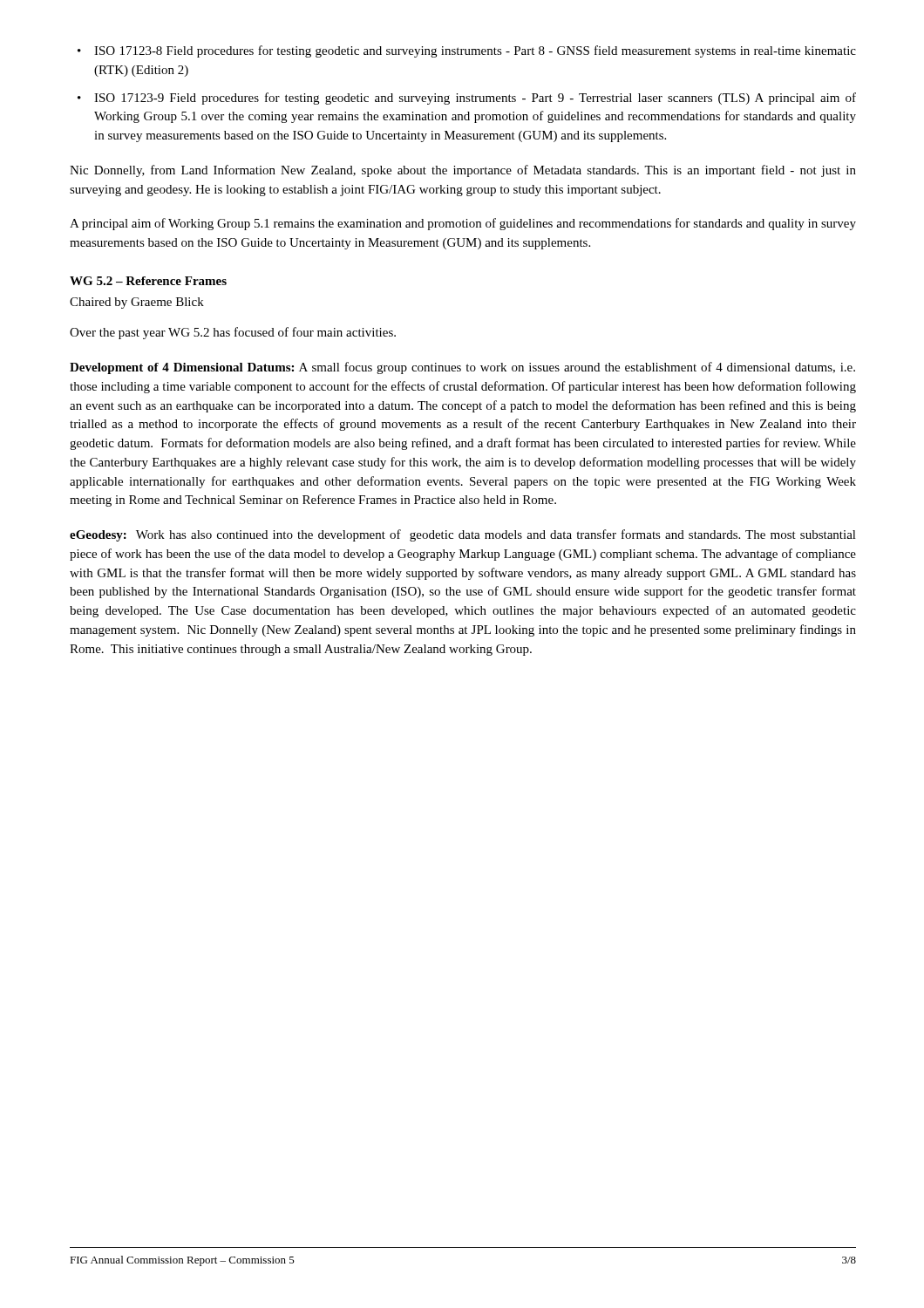Click on the region starting "ISO 17123-8 Field procedures for testing geodetic and"
This screenshot has width=924, height=1308.
475,60
